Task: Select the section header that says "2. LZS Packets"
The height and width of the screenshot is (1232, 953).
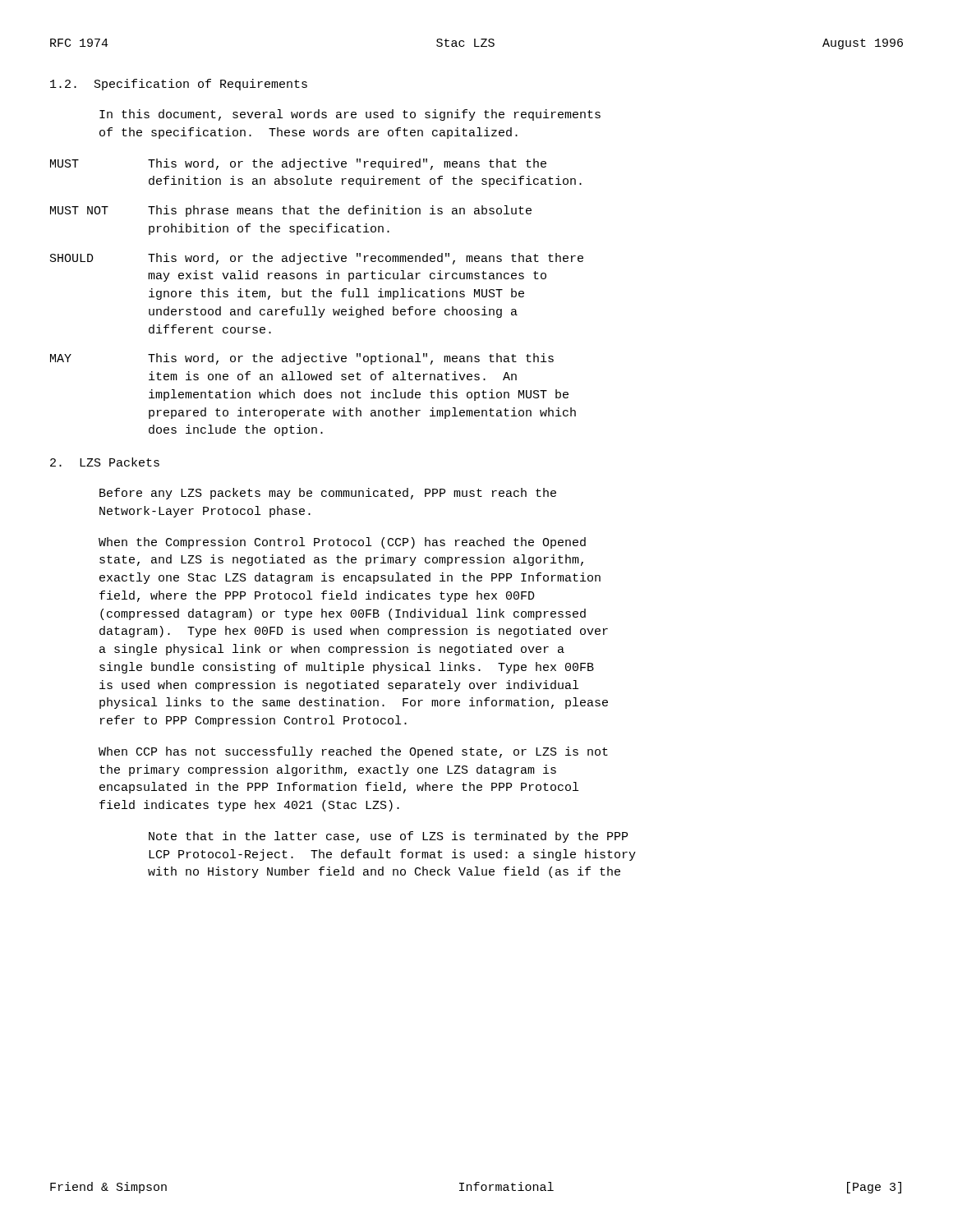Action: (105, 464)
